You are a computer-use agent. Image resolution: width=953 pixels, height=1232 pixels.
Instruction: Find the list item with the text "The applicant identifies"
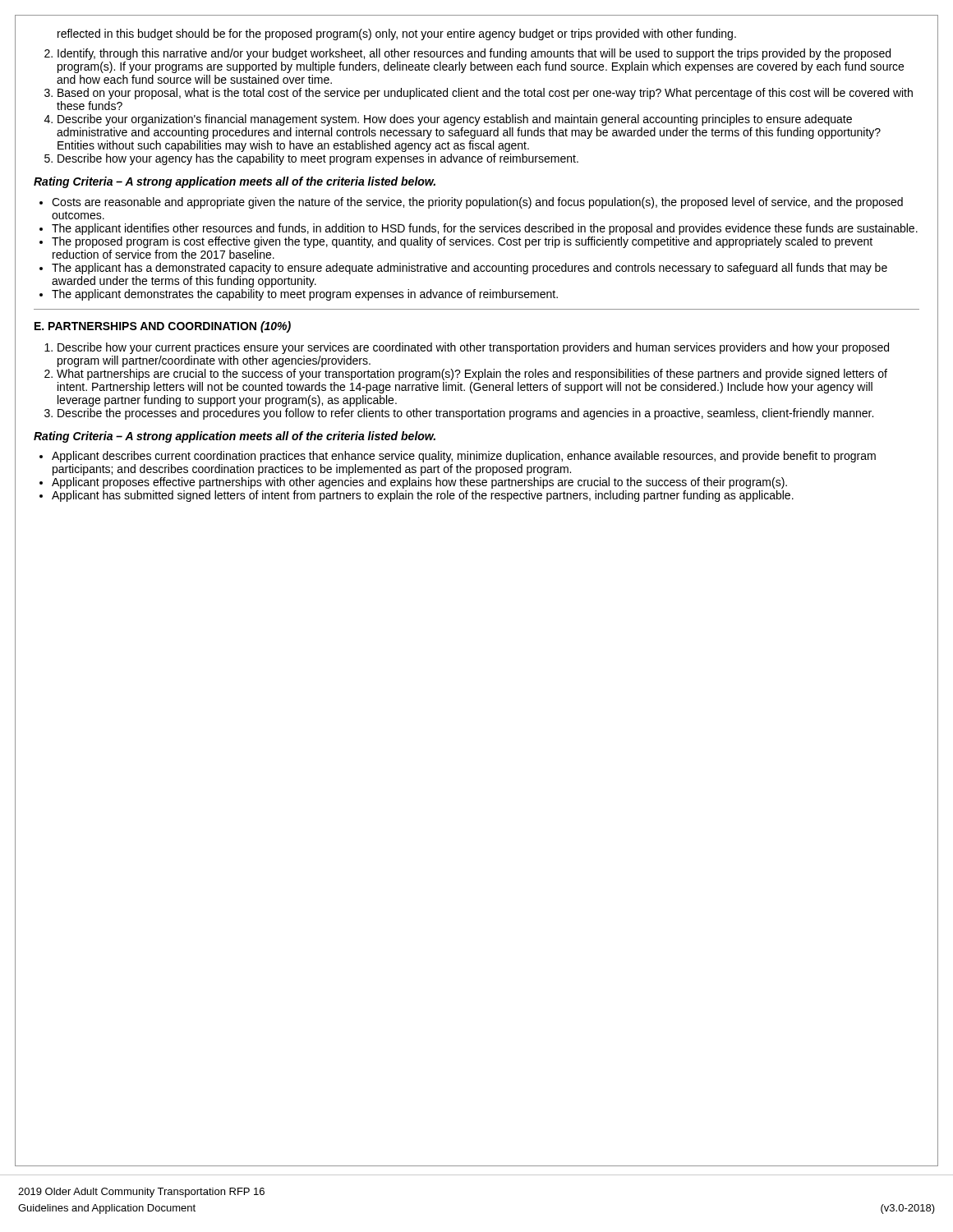486,228
